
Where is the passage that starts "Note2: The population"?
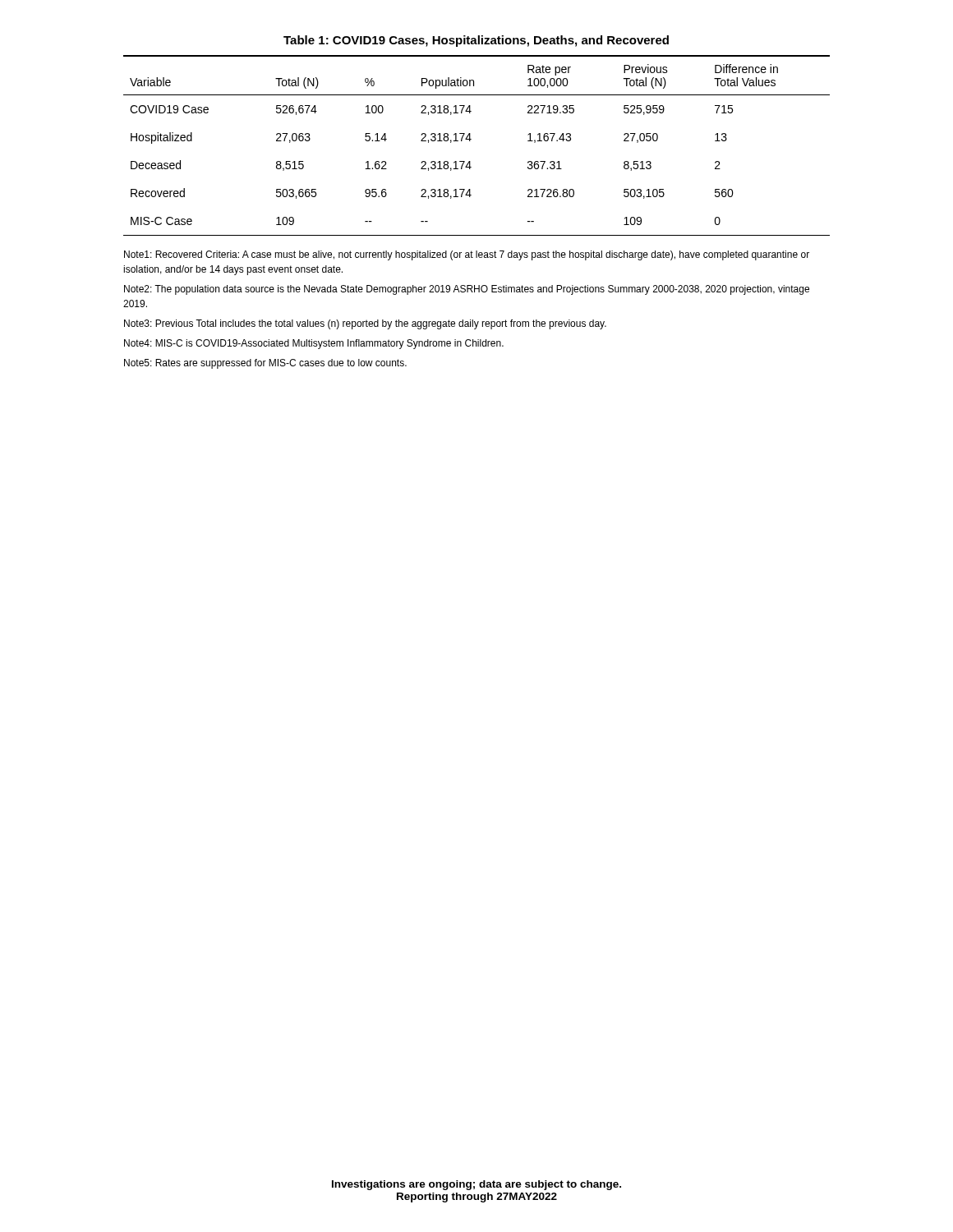476,297
